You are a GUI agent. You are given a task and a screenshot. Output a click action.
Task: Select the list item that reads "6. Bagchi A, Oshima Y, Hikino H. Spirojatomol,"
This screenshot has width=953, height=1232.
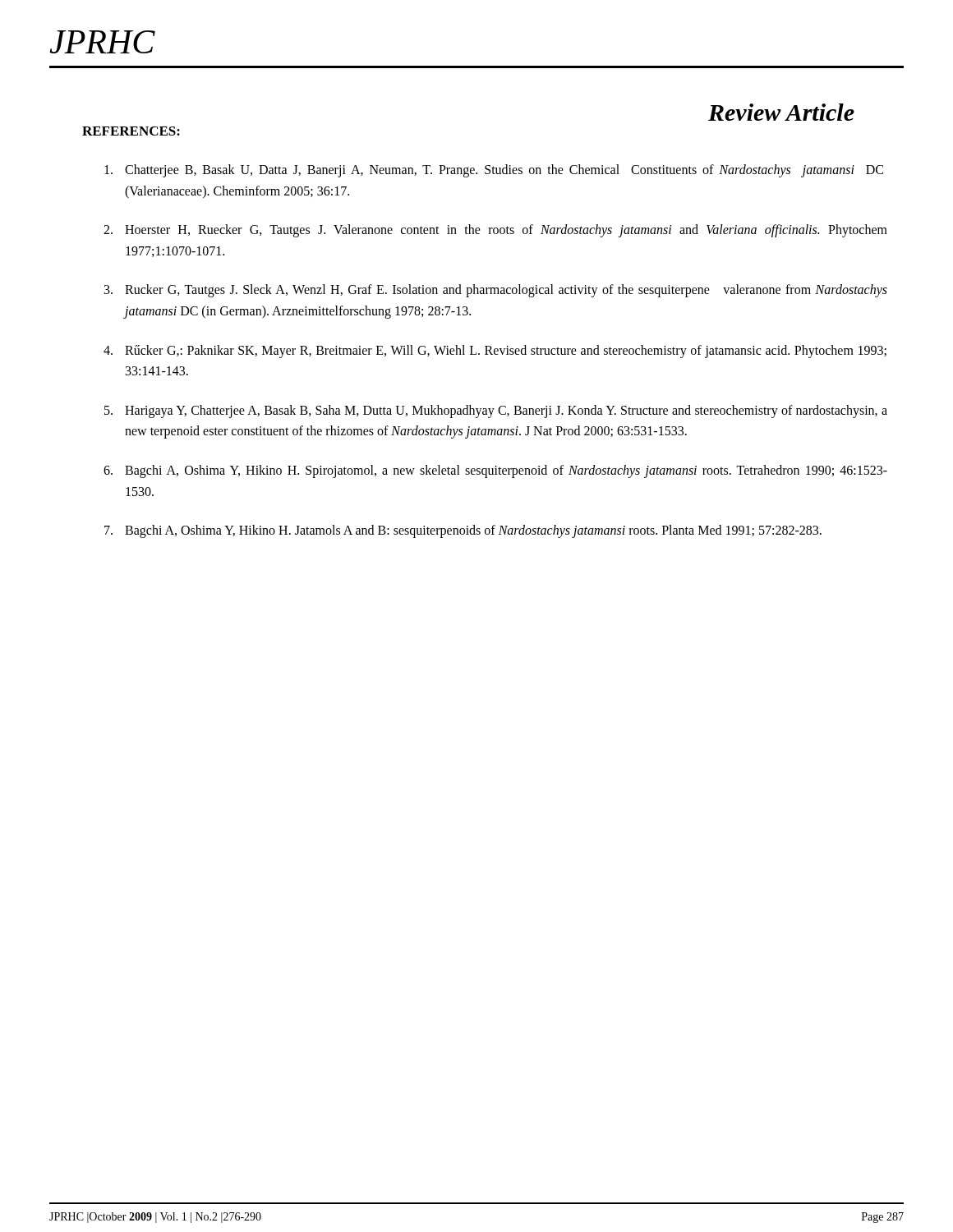click(x=485, y=481)
